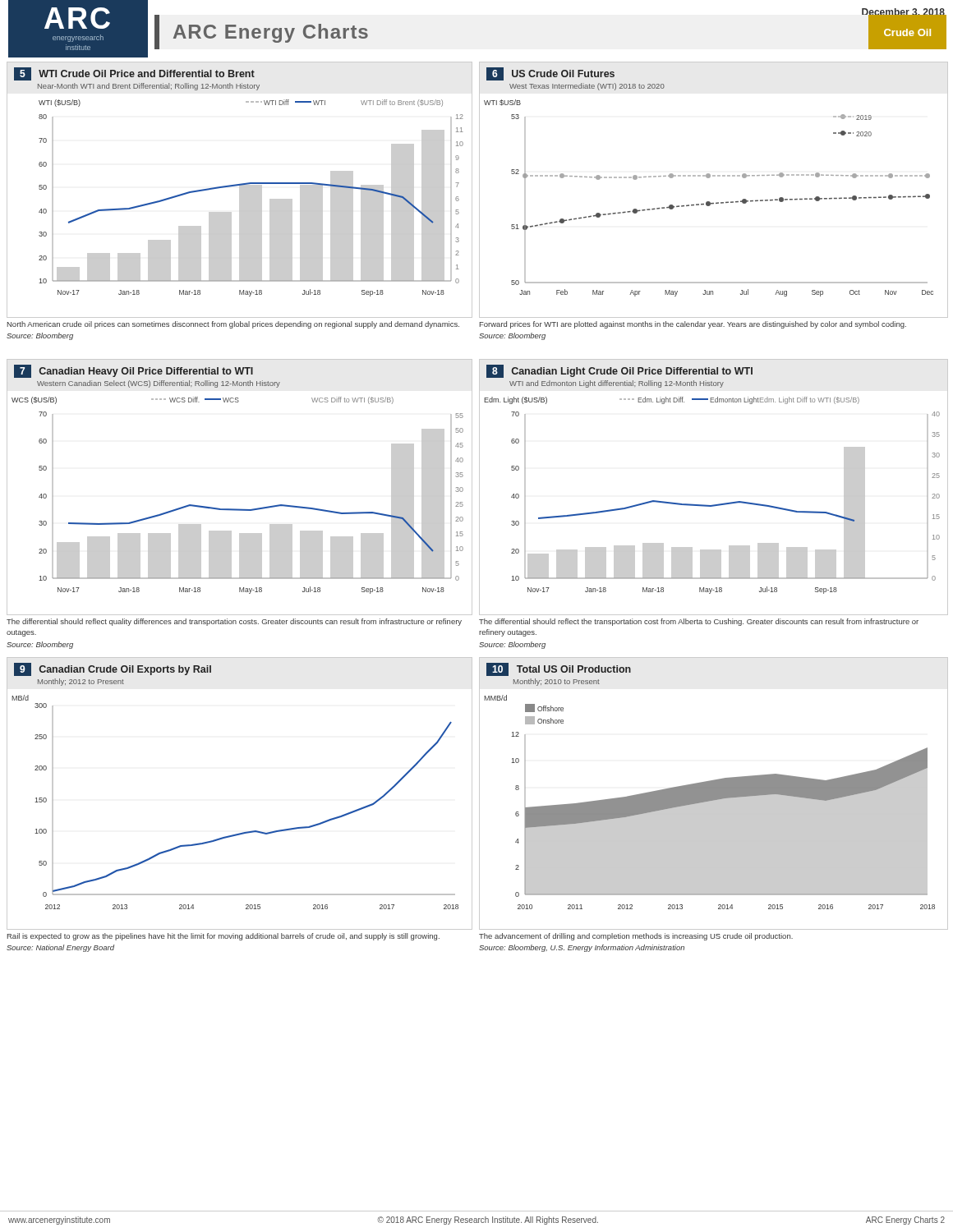Click on the block starting "Source: Bloomberg, U.S. Energy Information Administration"
Viewport: 953px width, 1232px height.
(x=582, y=948)
